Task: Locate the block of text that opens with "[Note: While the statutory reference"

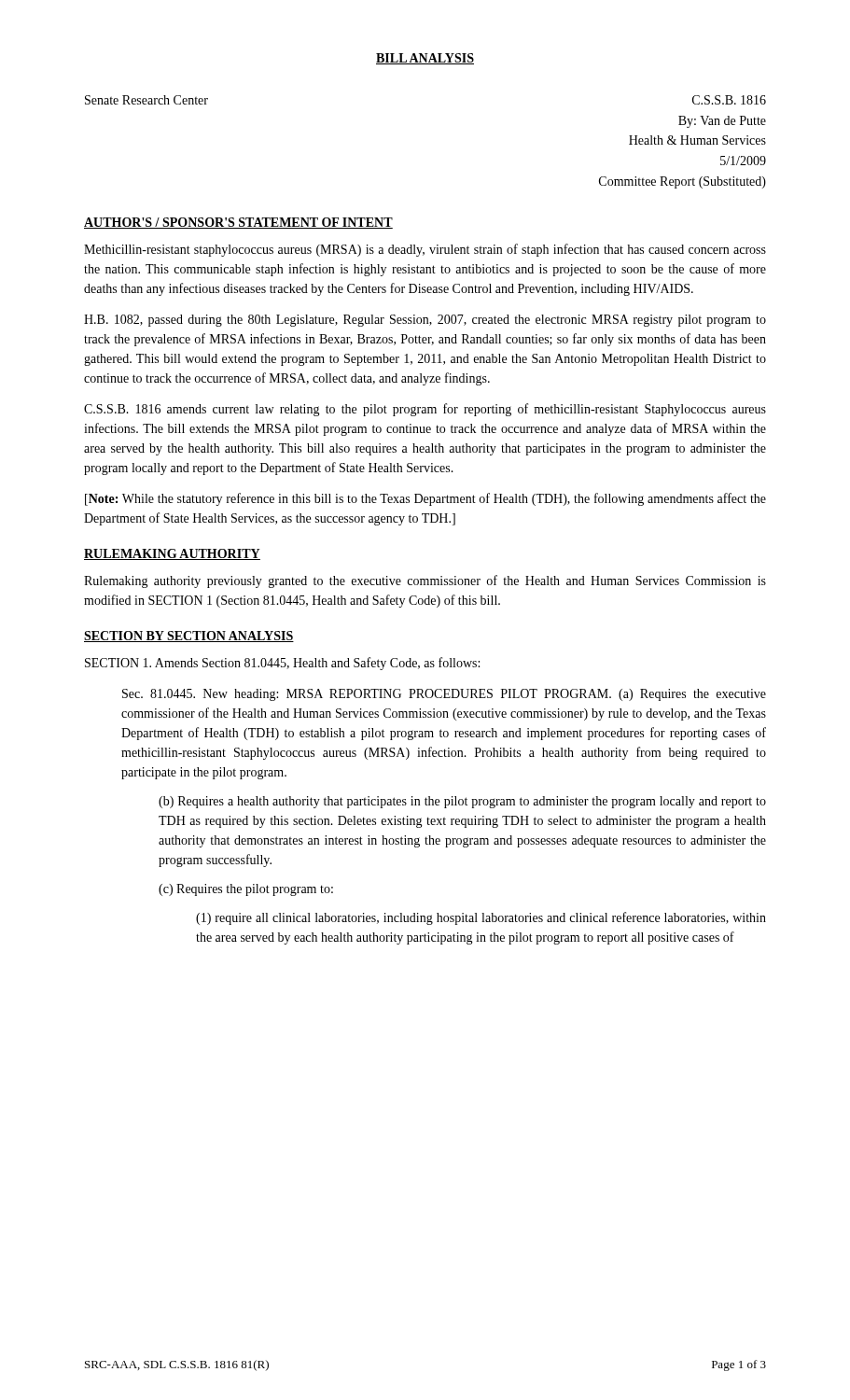Action: (425, 509)
